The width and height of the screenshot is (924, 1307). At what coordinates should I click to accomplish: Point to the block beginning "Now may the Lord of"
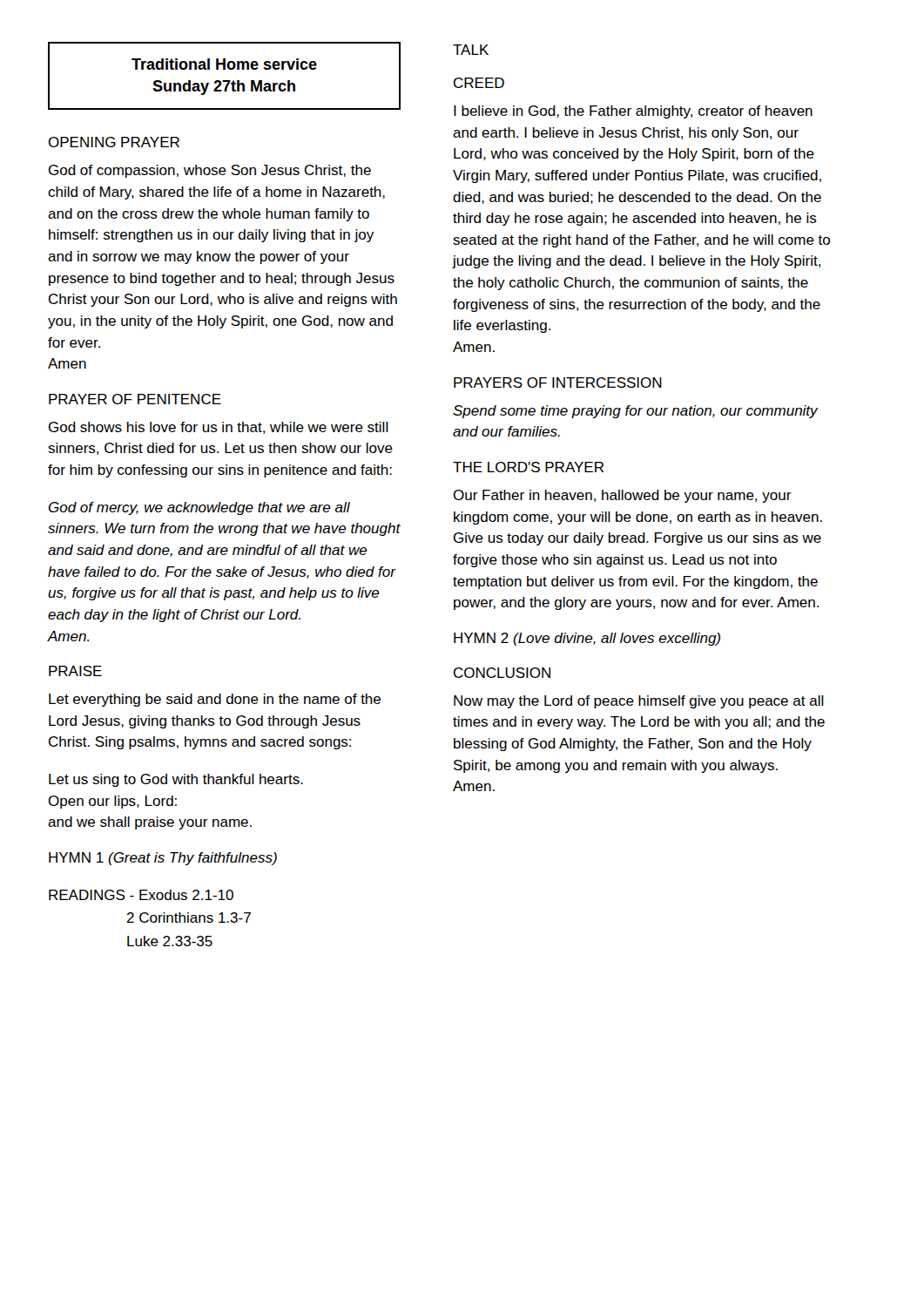coord(639,744)
